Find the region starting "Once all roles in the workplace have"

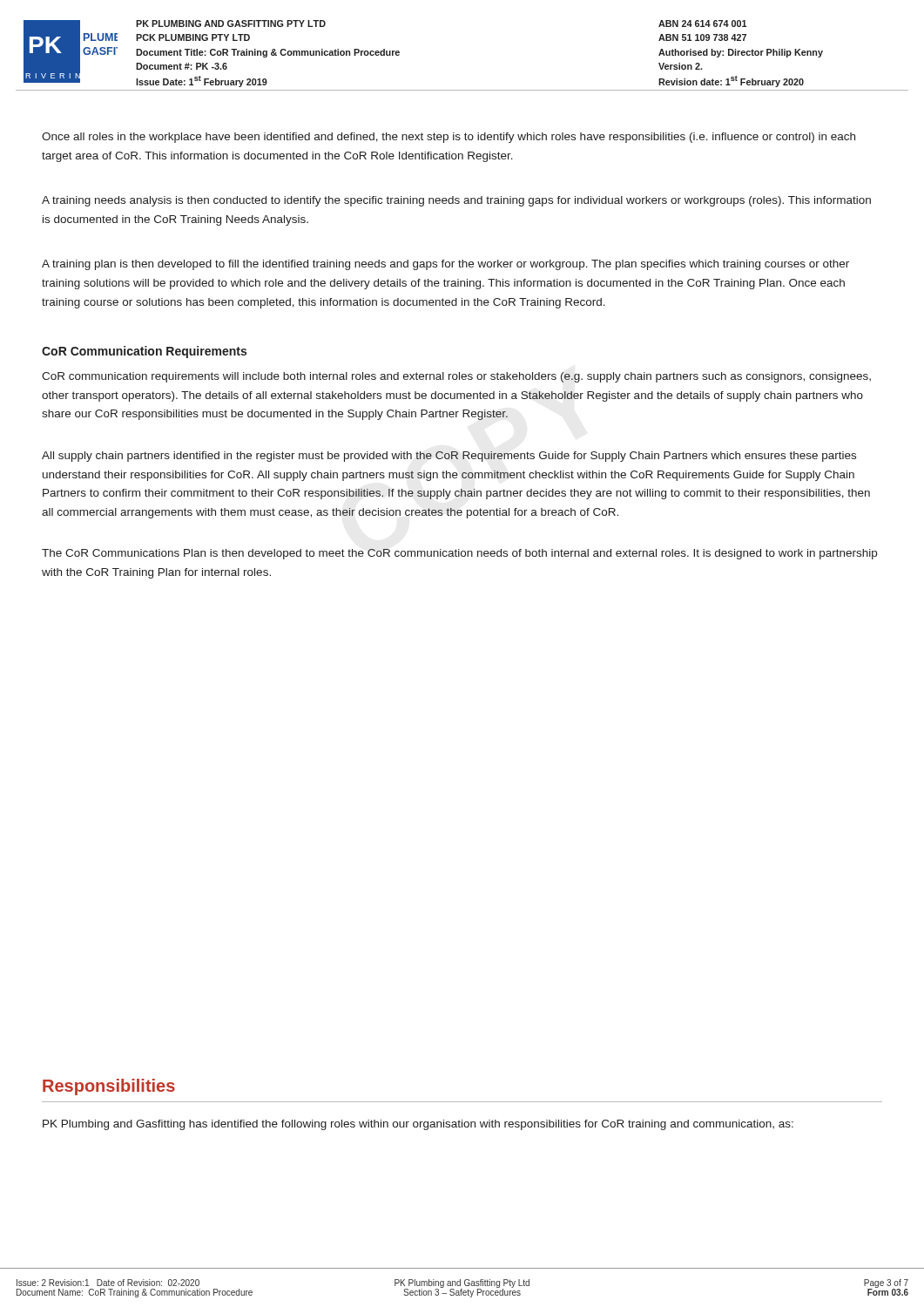[449, 146]
